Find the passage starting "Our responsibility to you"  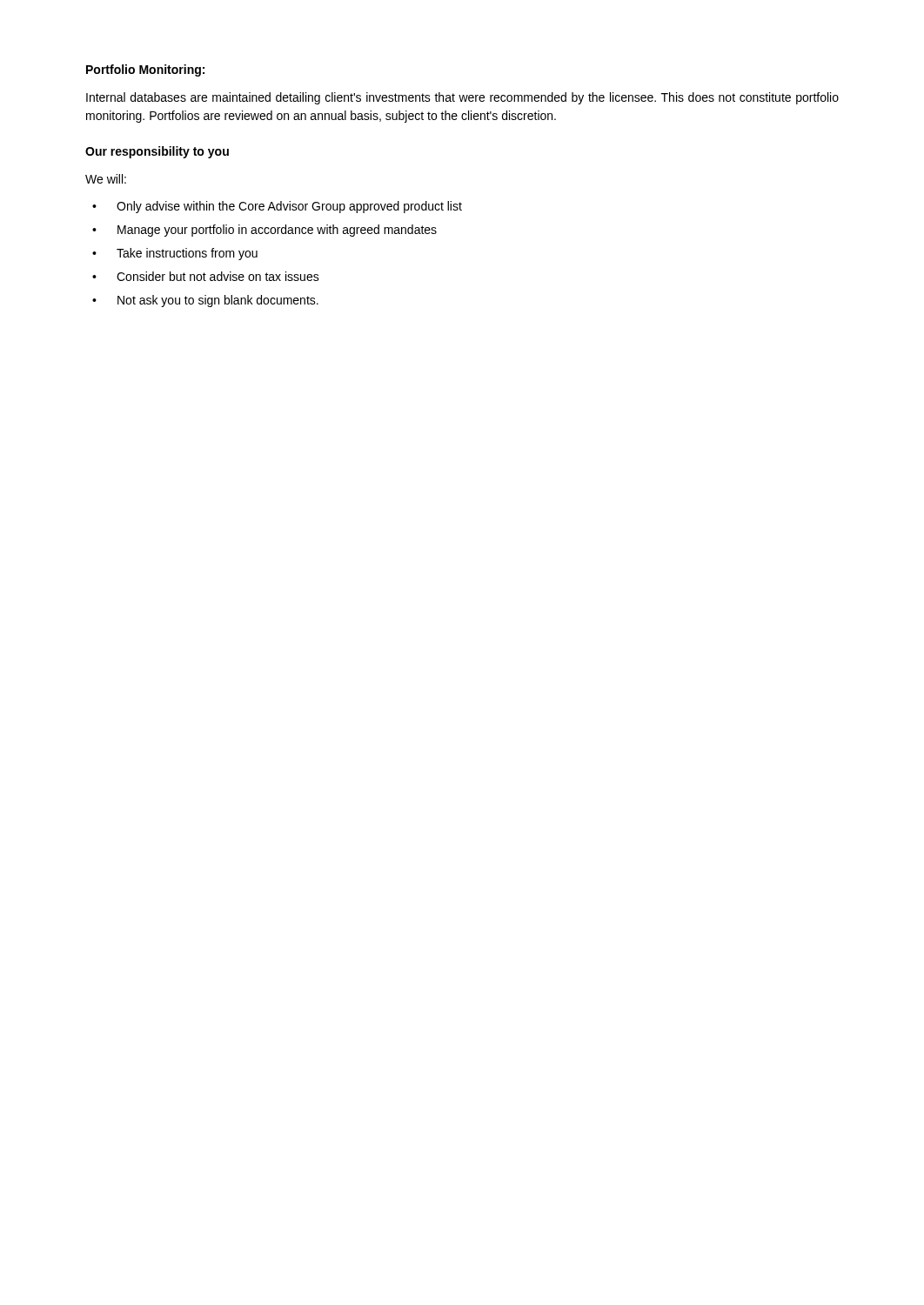pyautogui.click(x=157, y=151)
